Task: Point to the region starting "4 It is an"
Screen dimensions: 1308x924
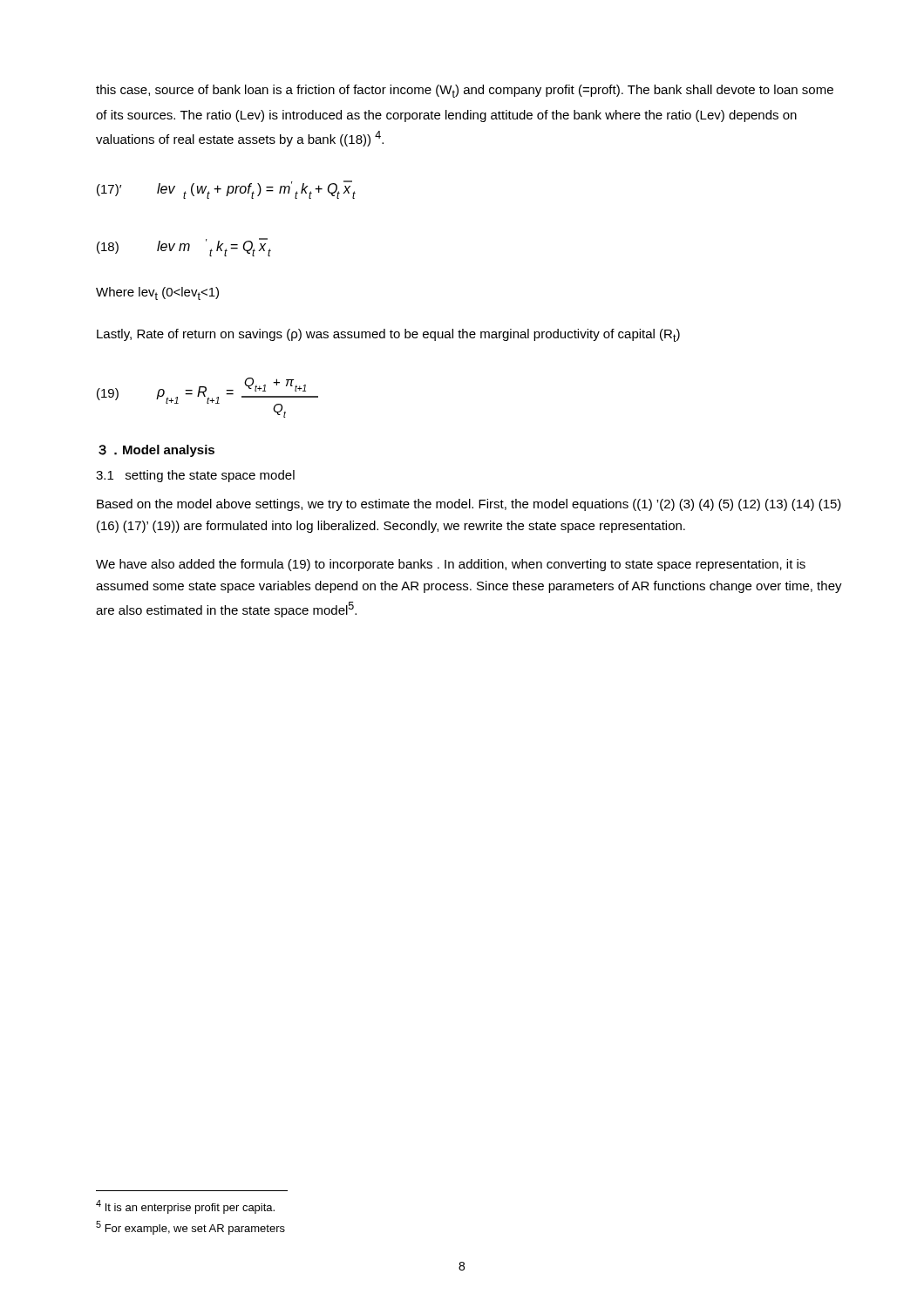Action: pyautogui.click(x=186, y=1206)
